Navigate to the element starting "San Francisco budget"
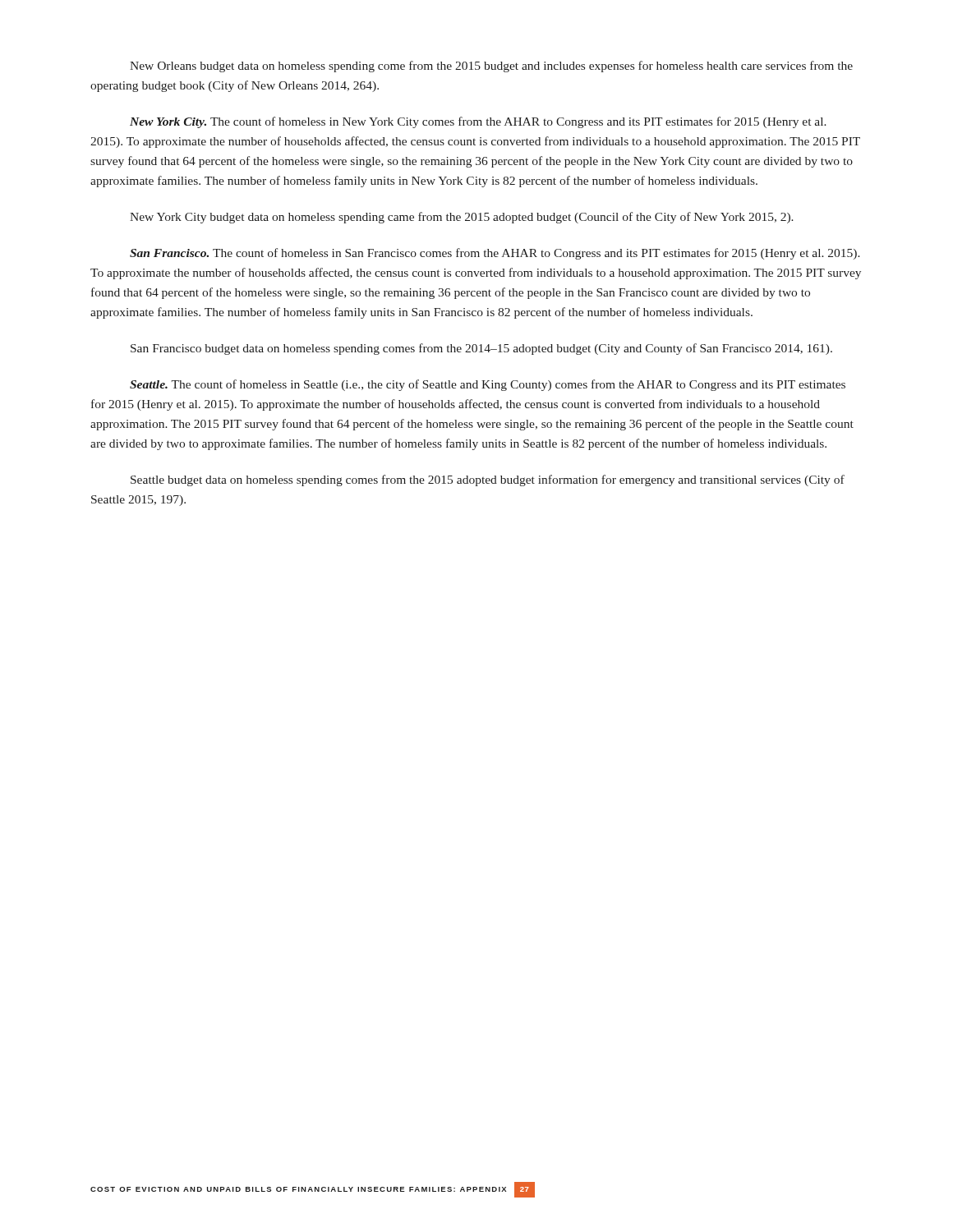This screenshot has height=1232, width=953. point(476,348)
